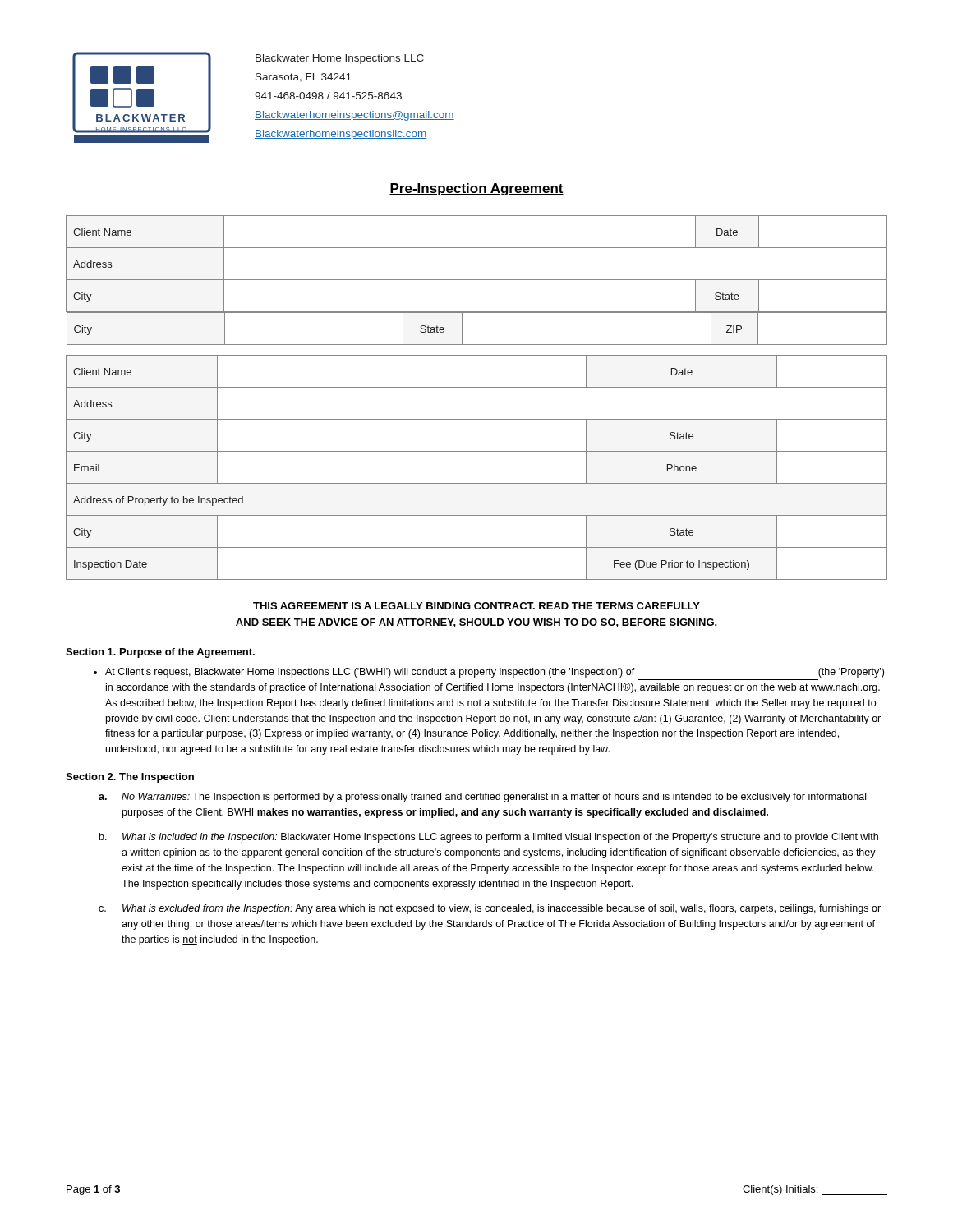Point to the block starting "THIS AGREEMENT IS A LEGALLY"
Viewport: 953px width, 1232px height.
coord(476,614)
